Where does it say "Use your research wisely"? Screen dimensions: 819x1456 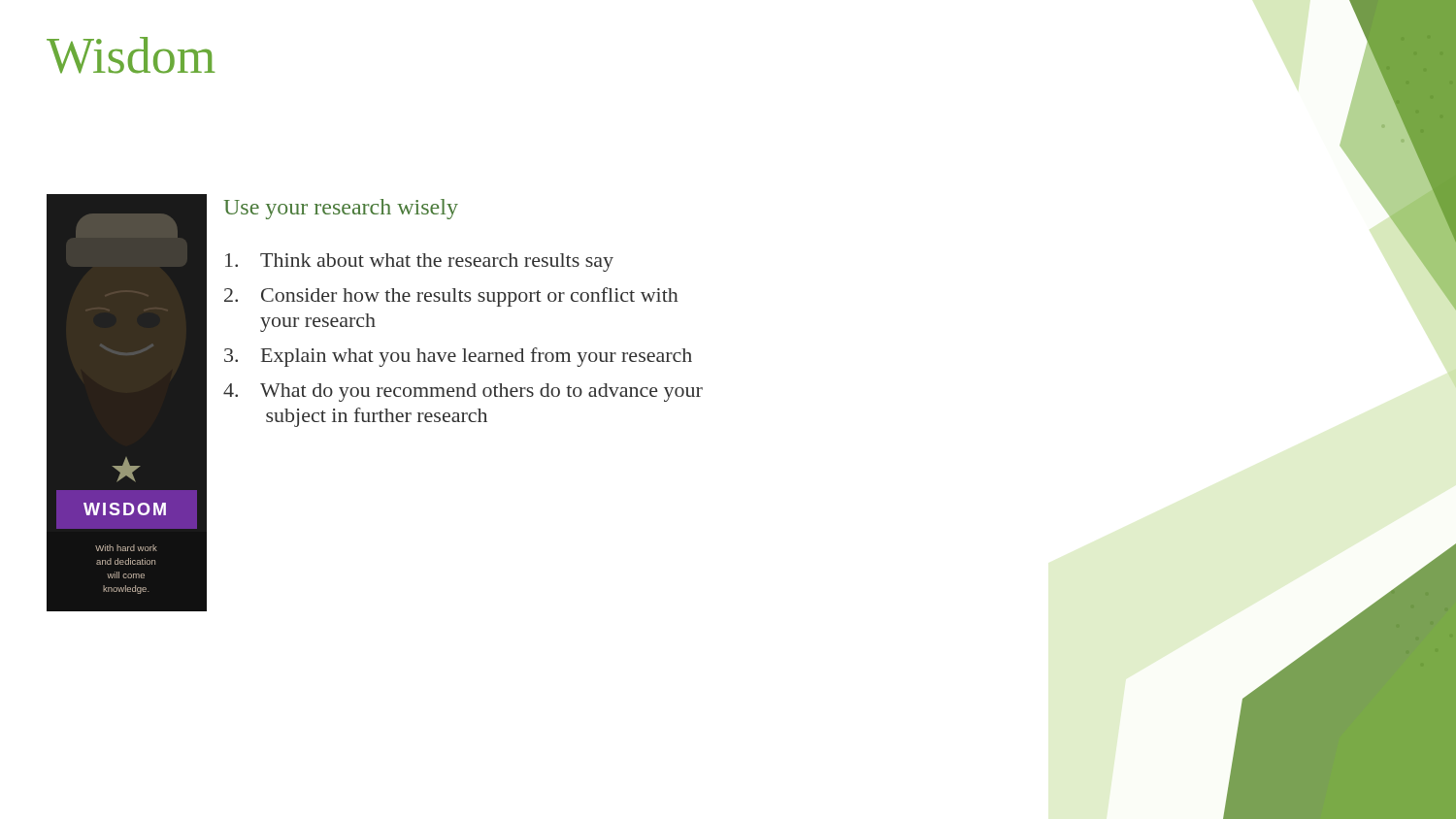coord(341,207)
